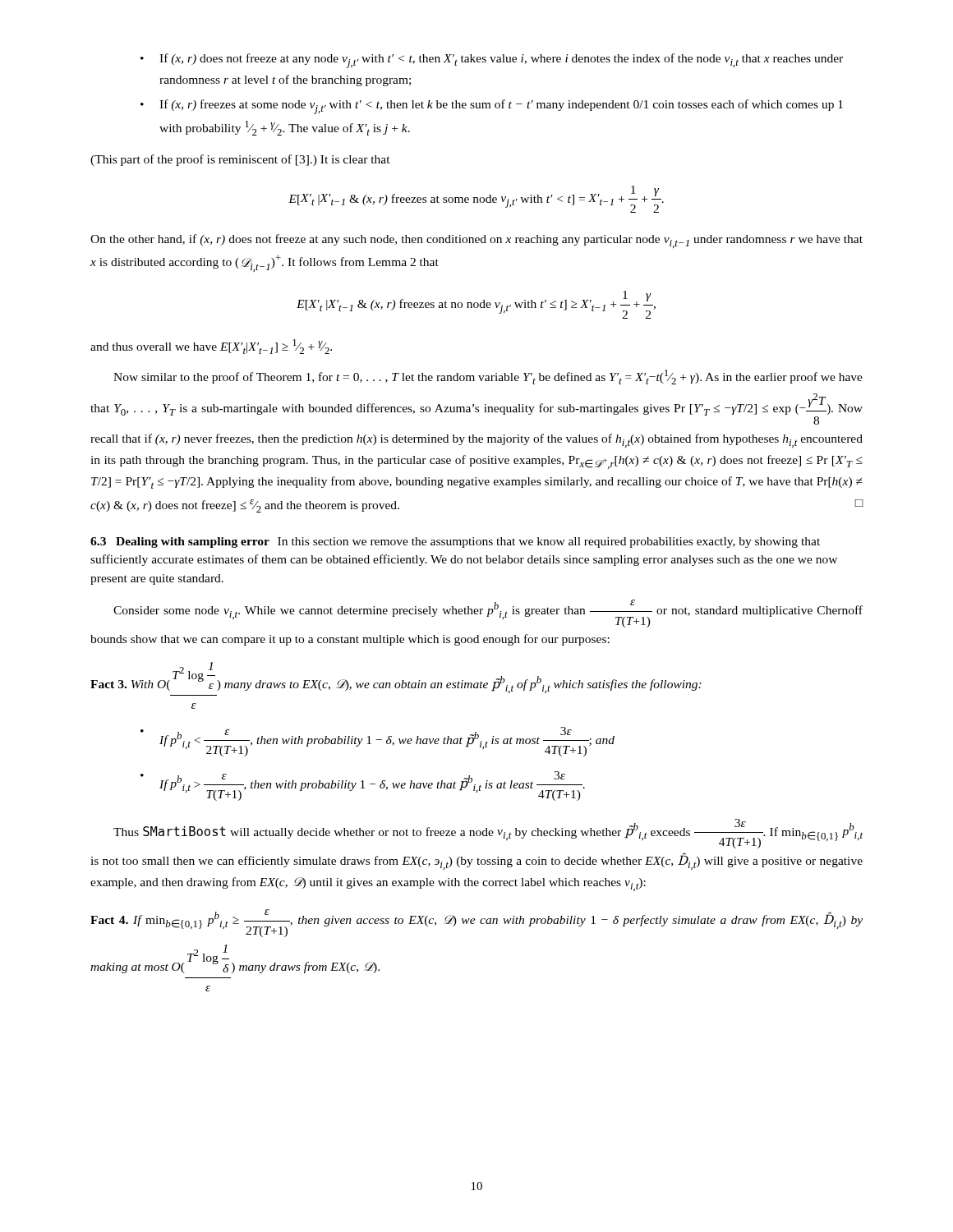Select the text block that reads "Now similar to the proof of"
Screen dimensions: 1232x953
pos(476,441)
